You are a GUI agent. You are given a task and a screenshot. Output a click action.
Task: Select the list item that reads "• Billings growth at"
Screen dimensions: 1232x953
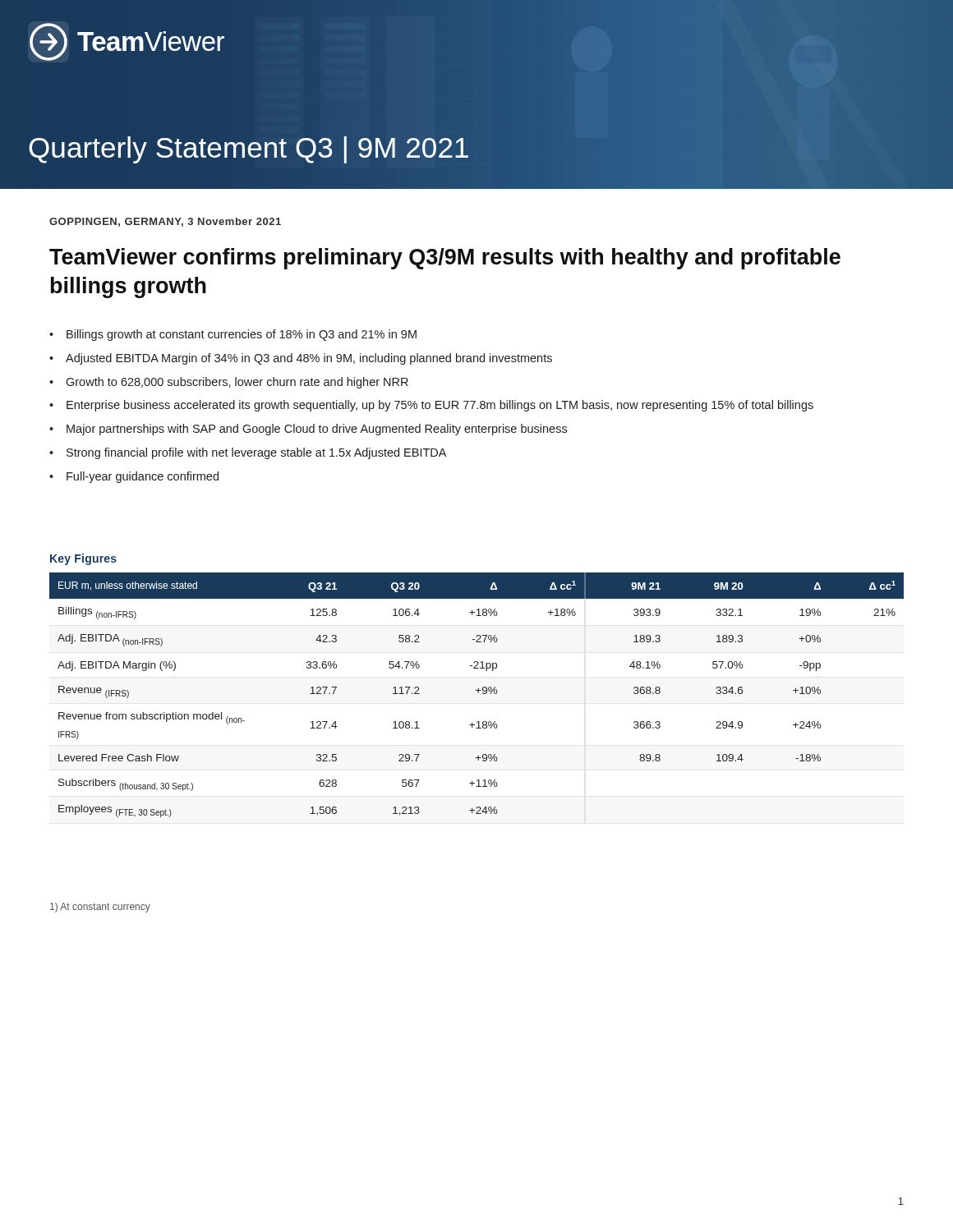pyautogui.click(x=476, y=406)
